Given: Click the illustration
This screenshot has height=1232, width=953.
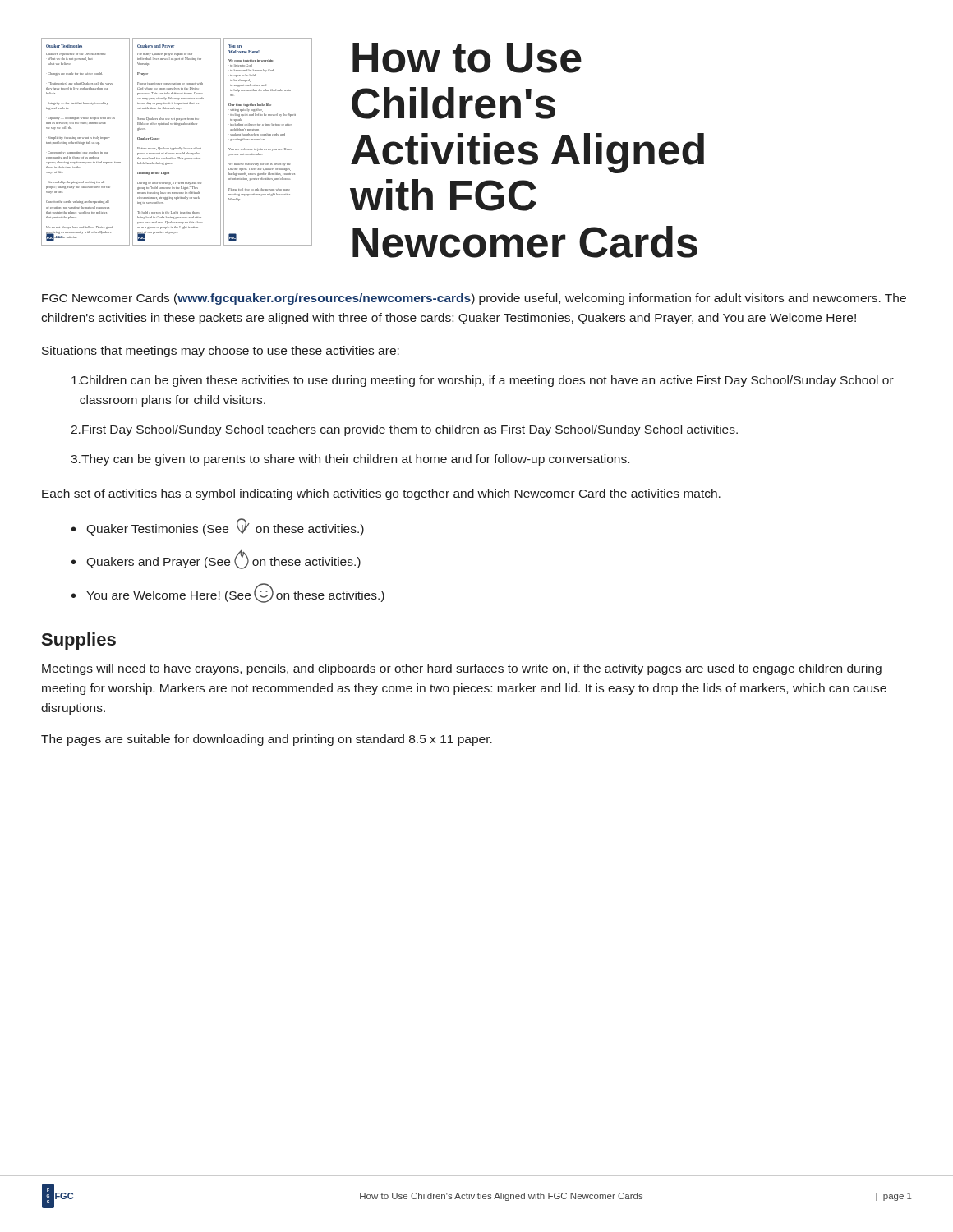Looking at the screenshot, I should pos(181,142).
